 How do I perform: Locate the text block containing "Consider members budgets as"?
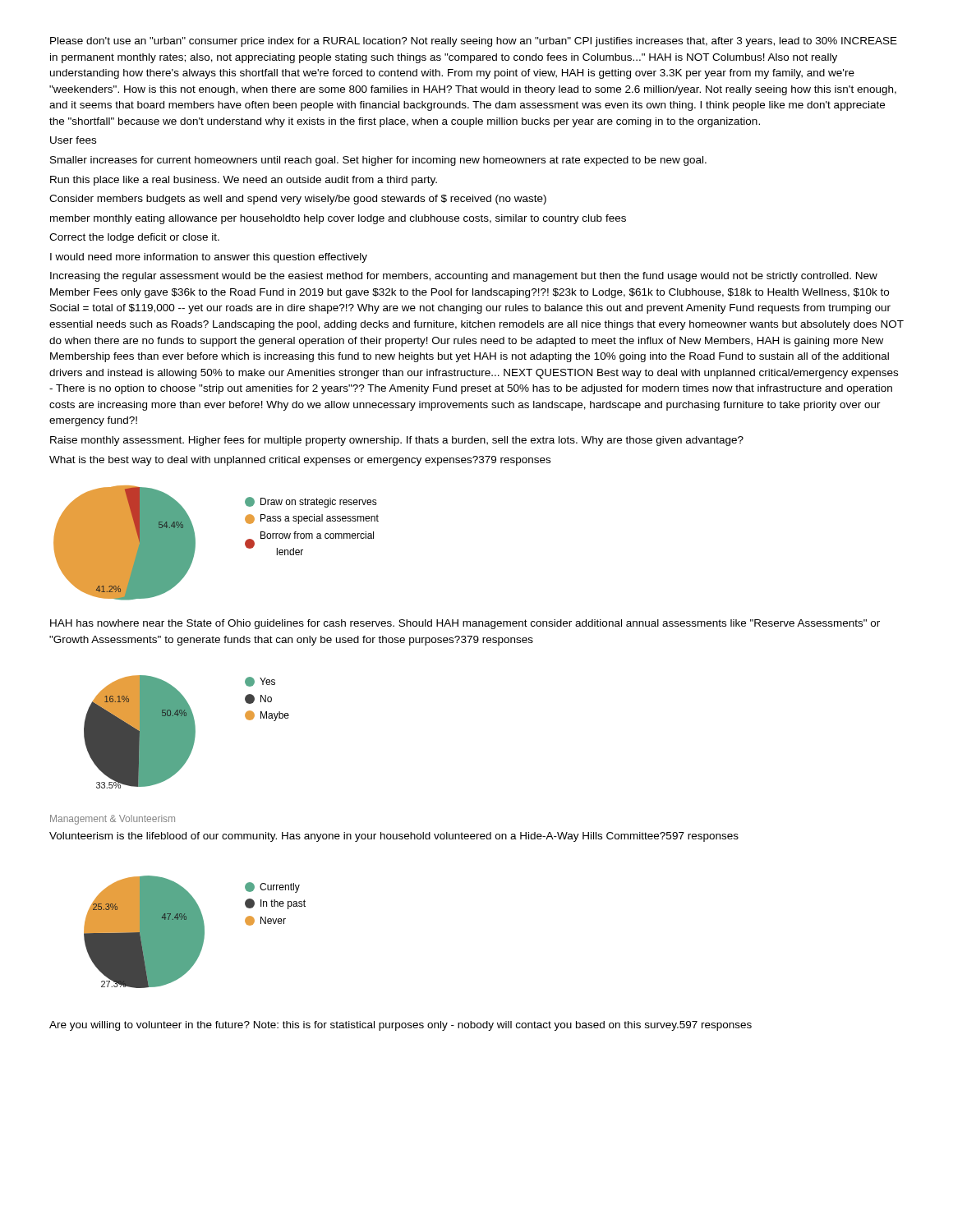point(298,198)
